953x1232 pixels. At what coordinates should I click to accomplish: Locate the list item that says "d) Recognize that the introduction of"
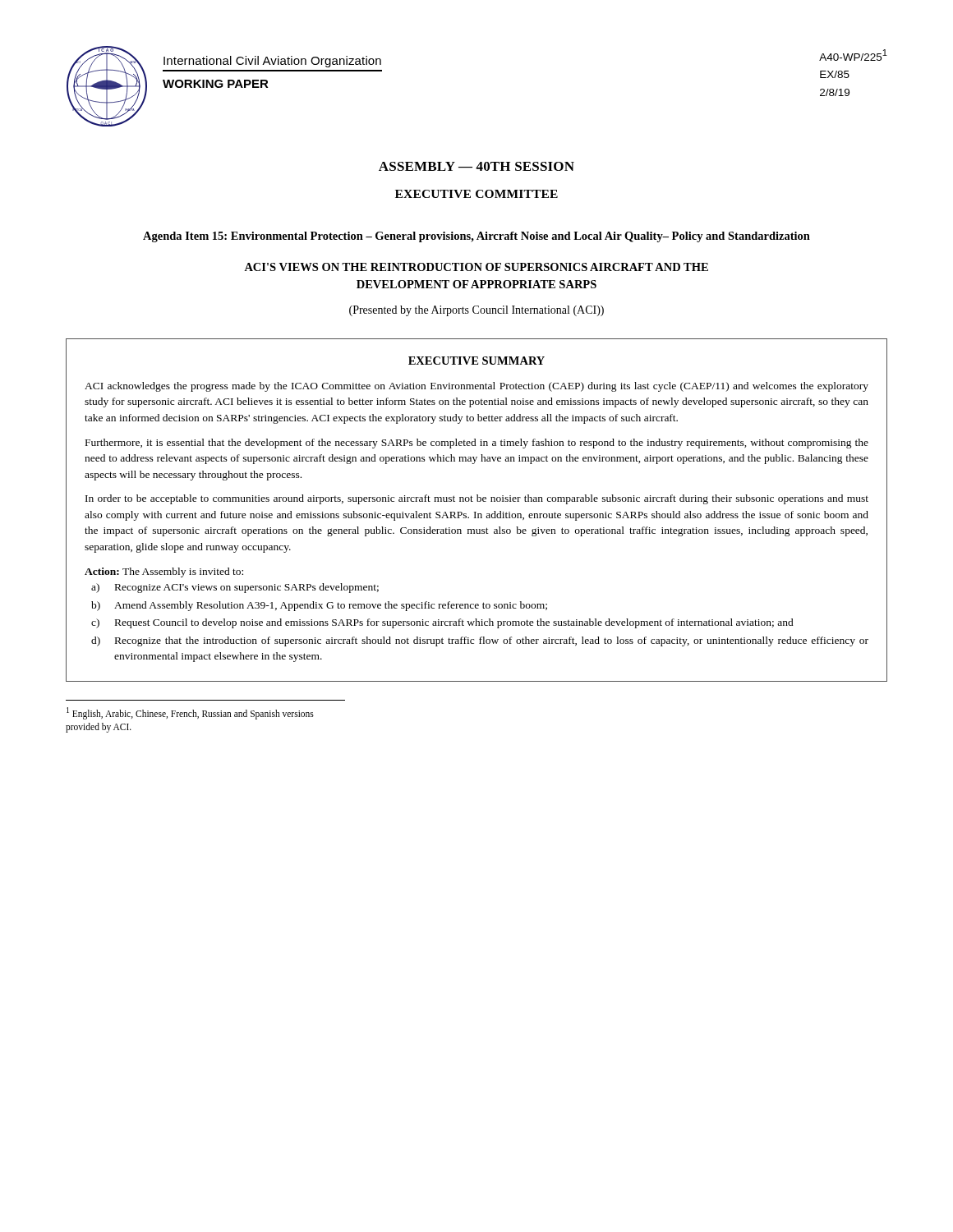[x=480, y=648]
